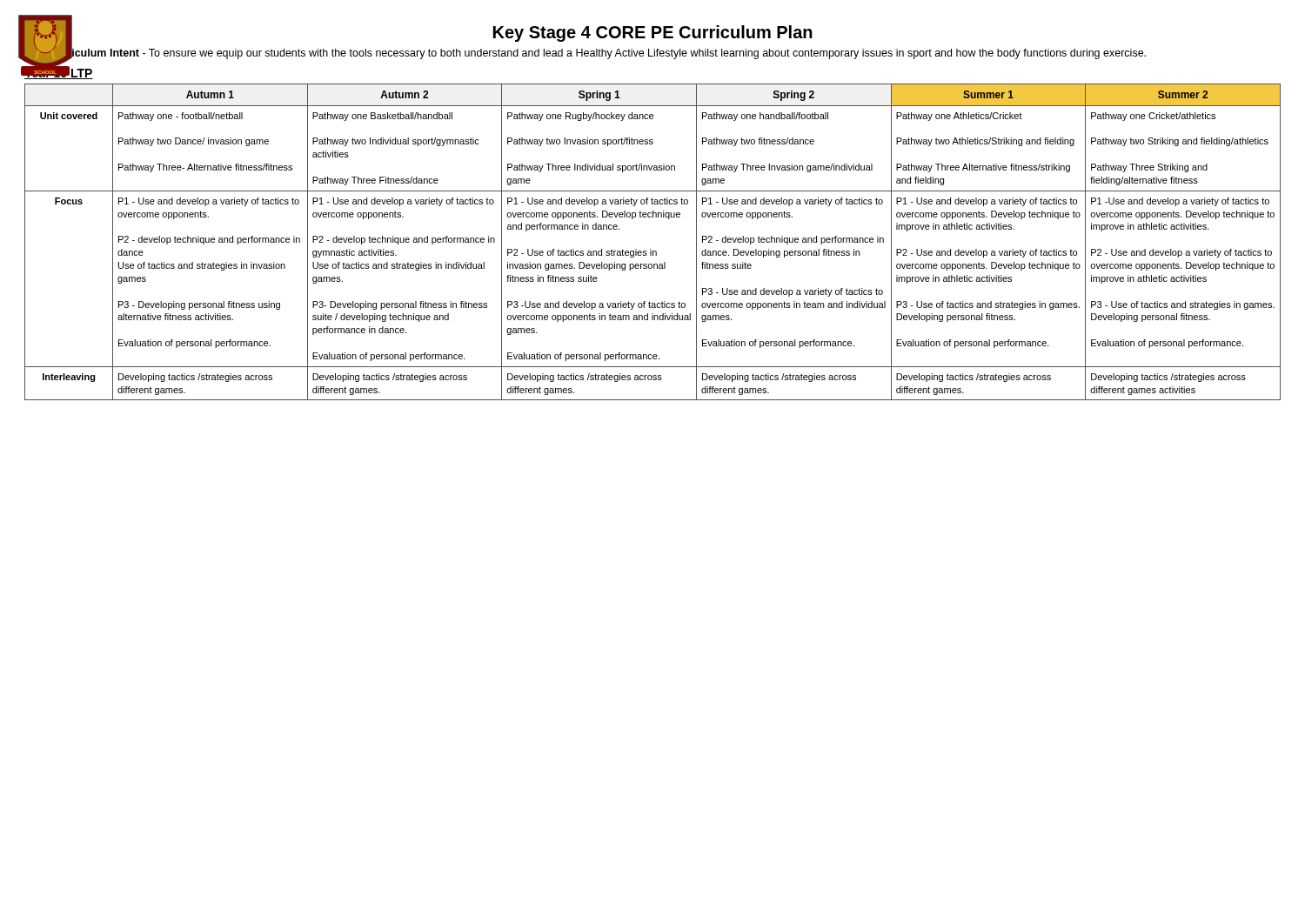Click on the table containing "P1 - Use"
Viewport: 1305px width, 924px height.
point(652,242)
